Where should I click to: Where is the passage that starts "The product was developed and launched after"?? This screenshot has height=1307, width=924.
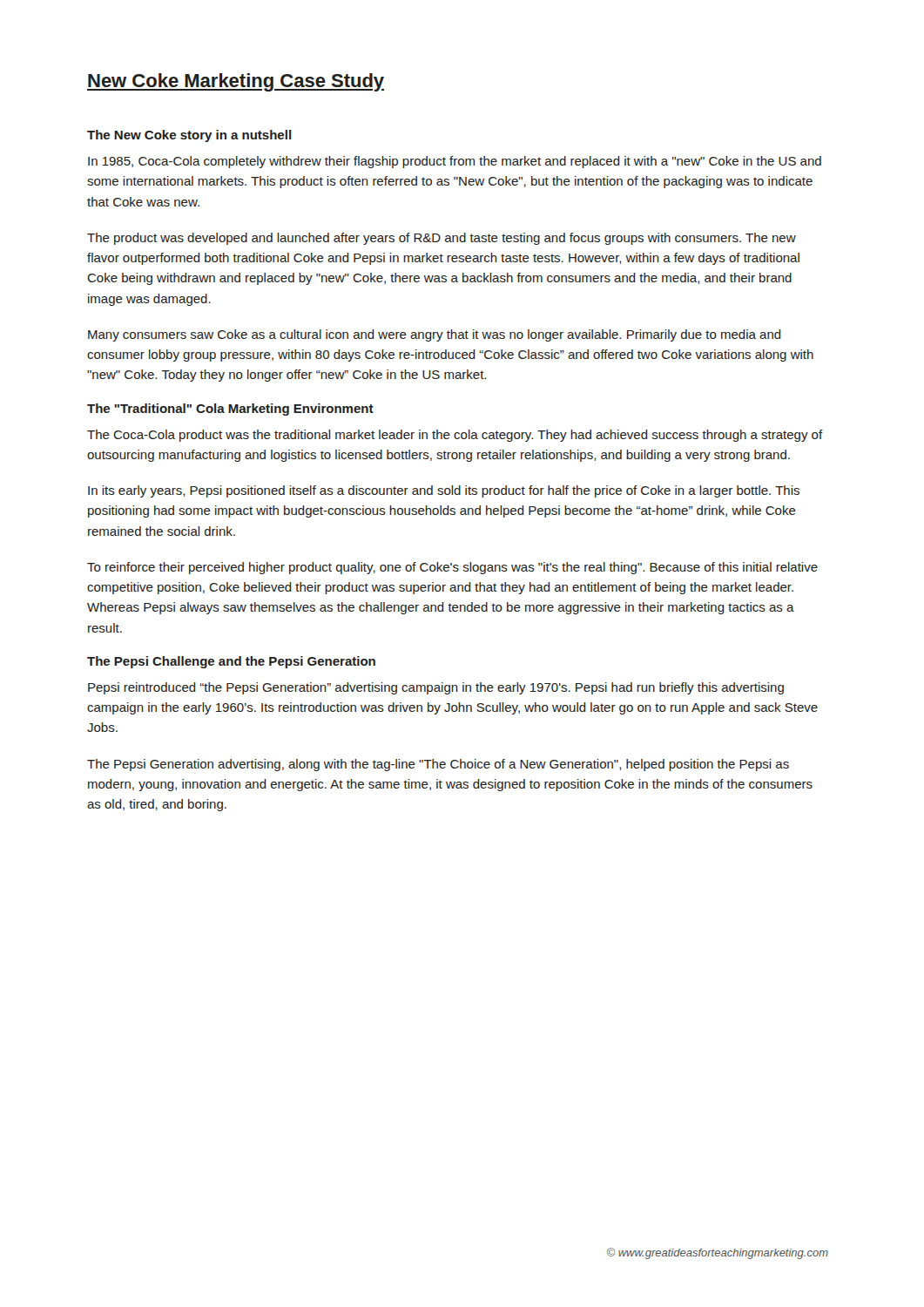click(x=458, y=268)
